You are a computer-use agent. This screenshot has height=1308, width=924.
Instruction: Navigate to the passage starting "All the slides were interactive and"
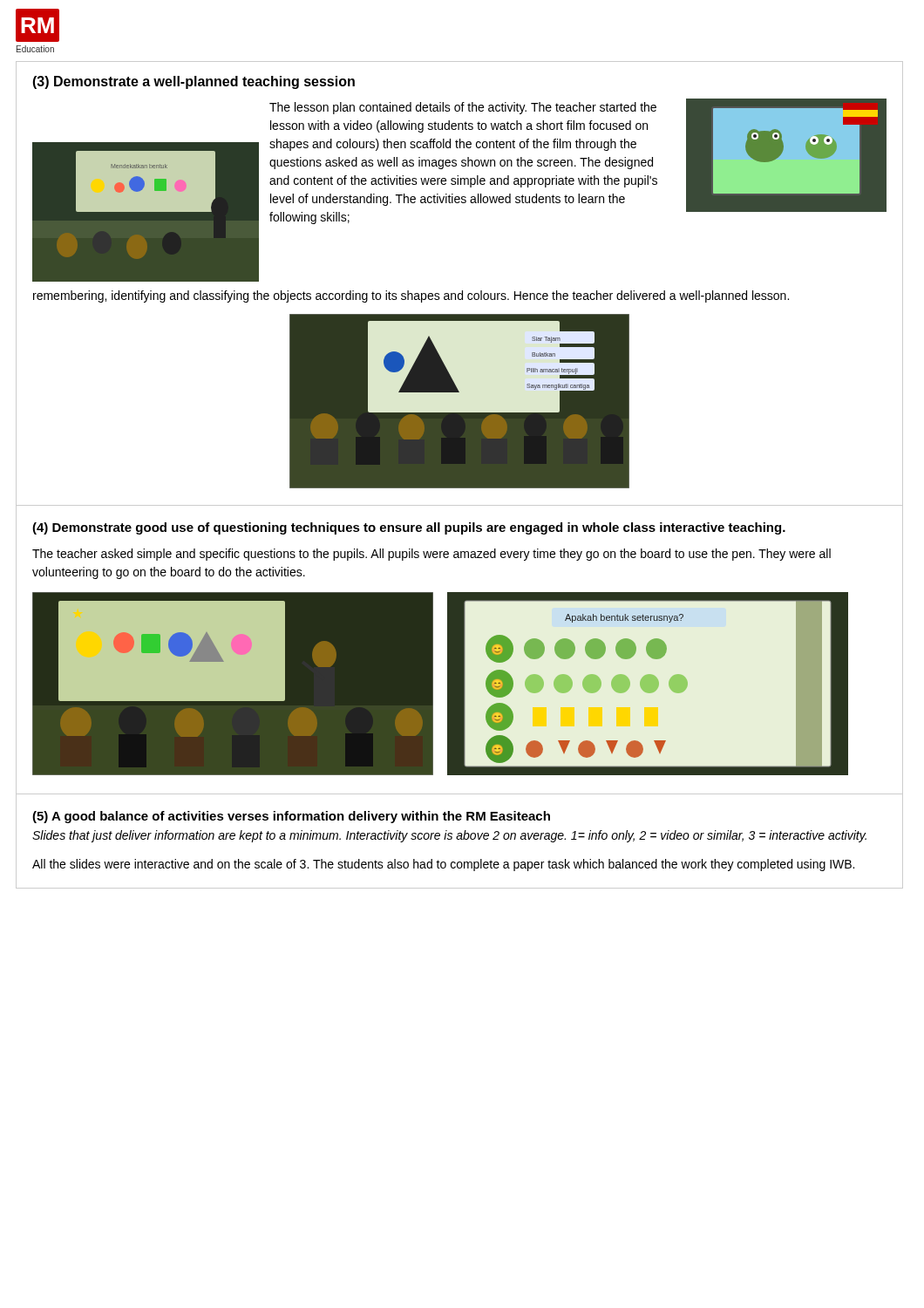coord(444,864)
